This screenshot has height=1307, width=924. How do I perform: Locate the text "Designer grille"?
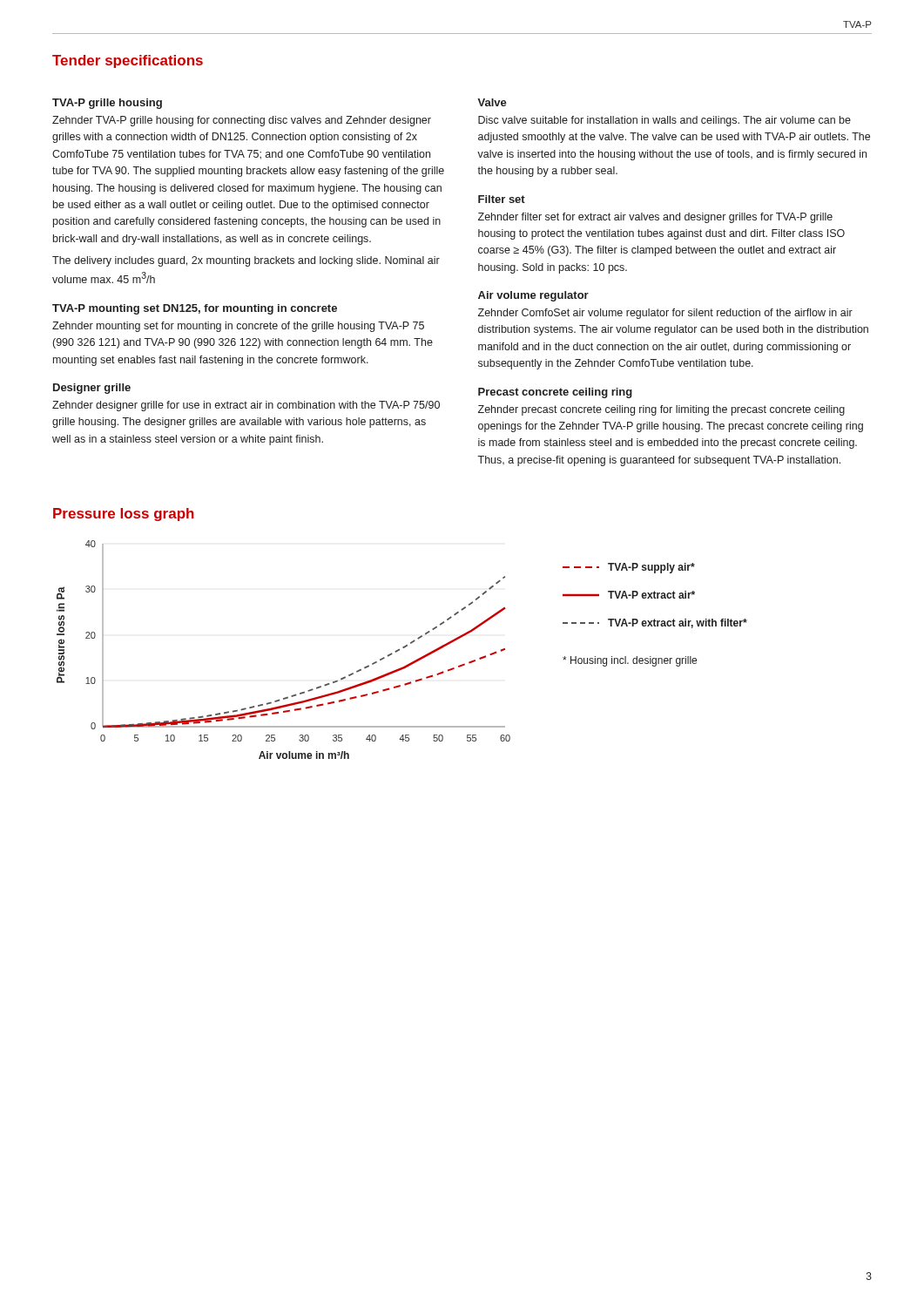click(92, 387)
